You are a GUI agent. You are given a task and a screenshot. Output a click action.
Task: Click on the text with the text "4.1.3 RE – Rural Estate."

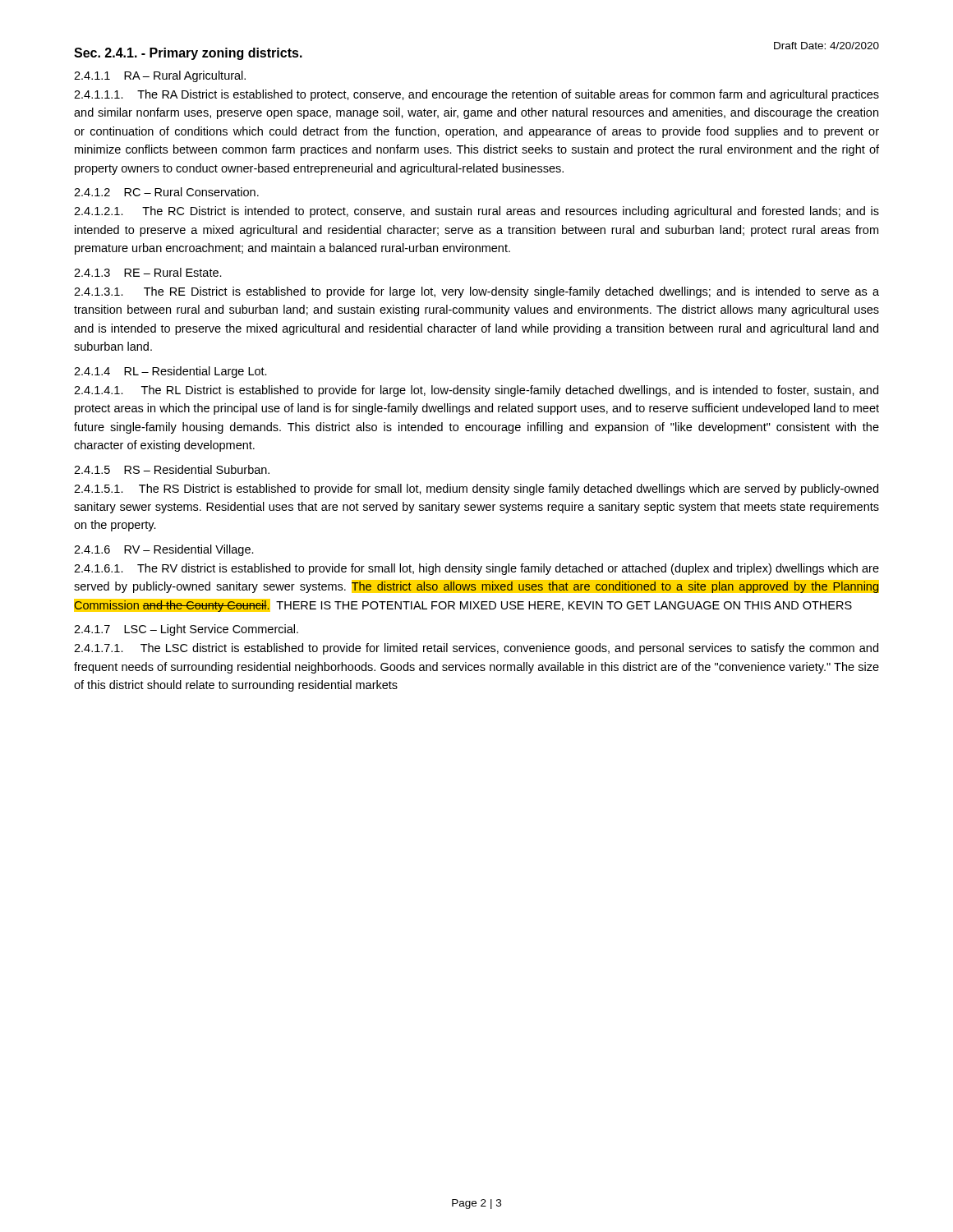[148, 272]
